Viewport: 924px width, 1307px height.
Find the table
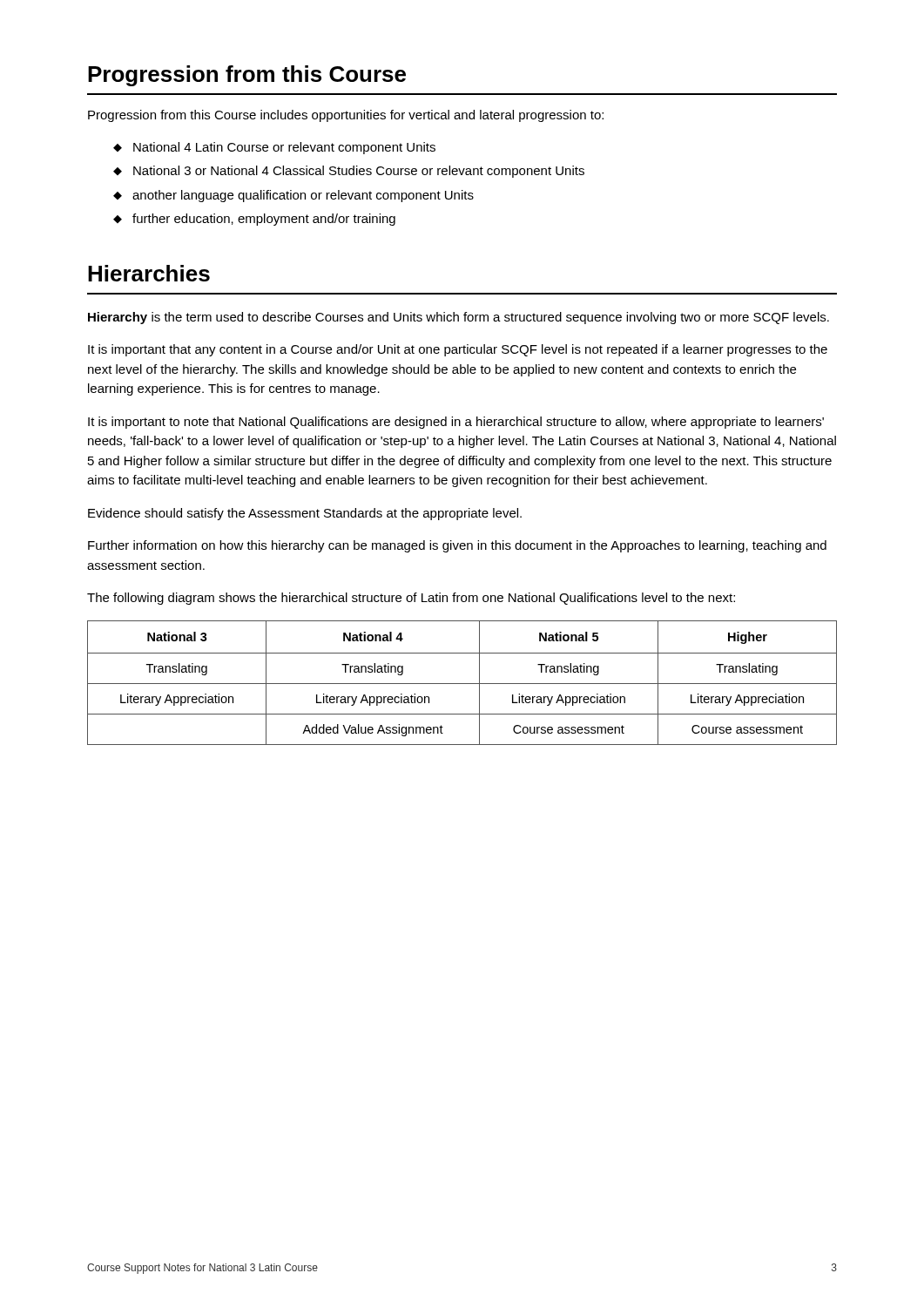[462, 682]
